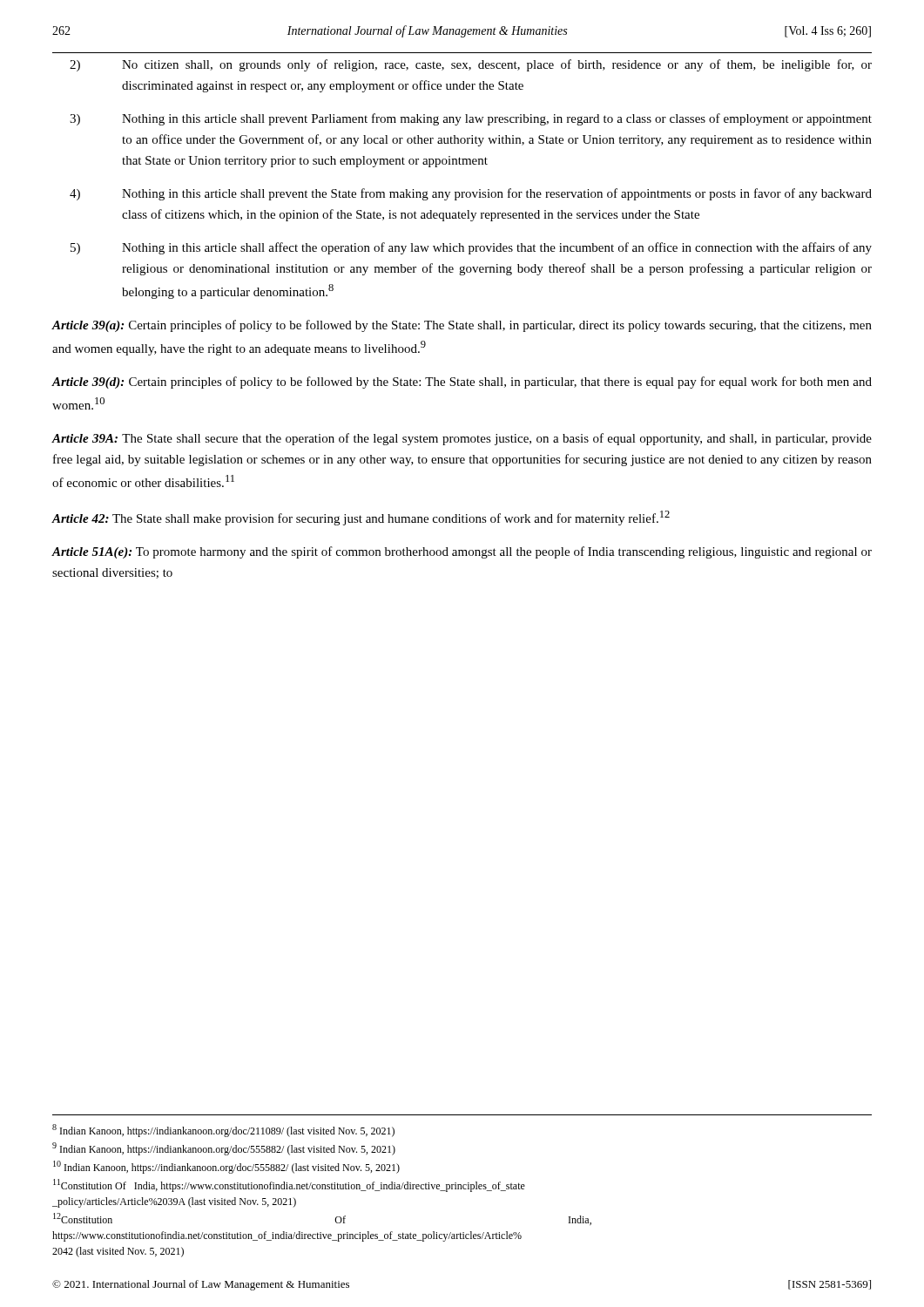Click on the list item that reads "3) Nothing in this article"
Image resolution: width=924 pixels, height=1307 pixels.
462,139
